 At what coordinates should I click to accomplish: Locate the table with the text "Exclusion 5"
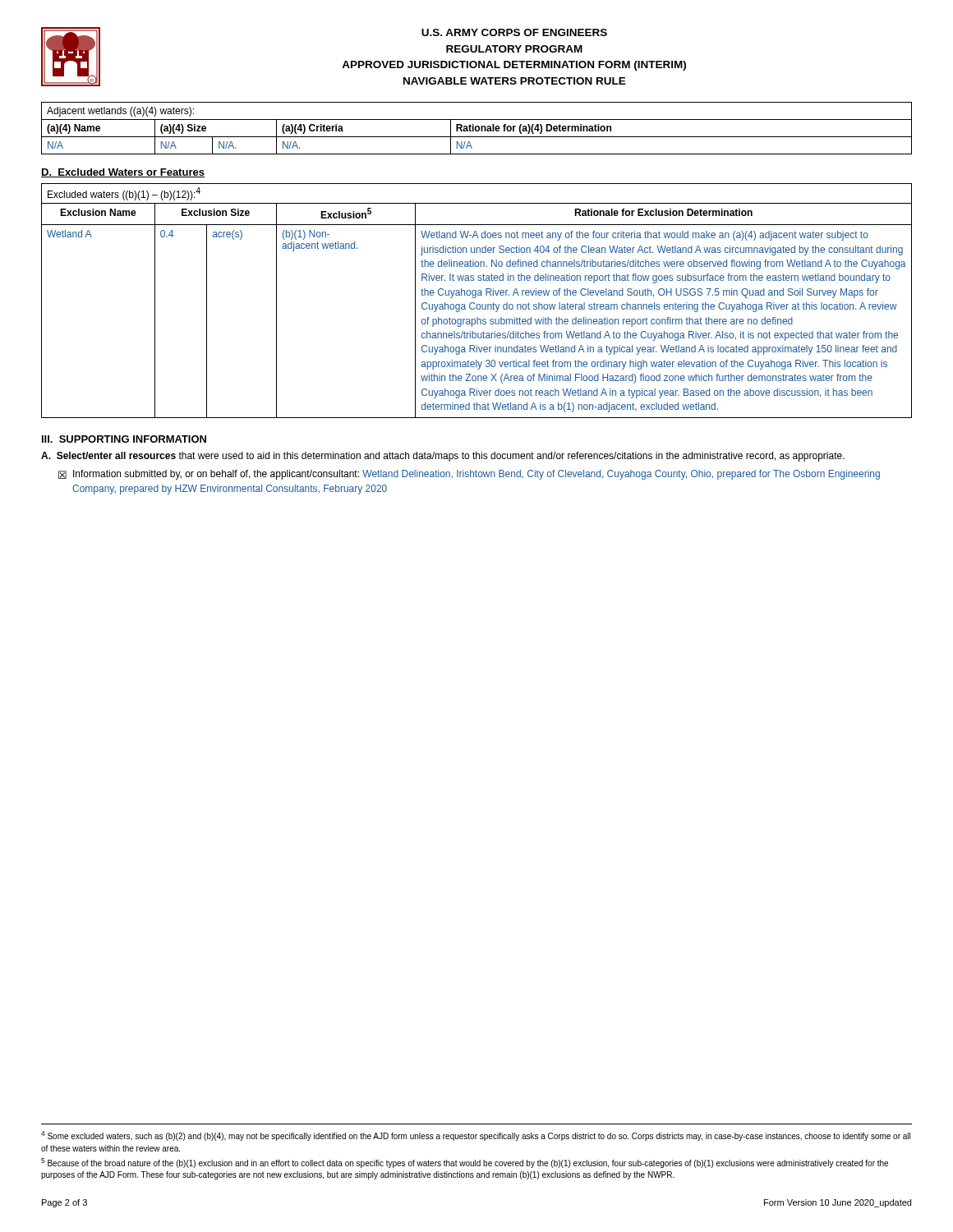point(476,301)
